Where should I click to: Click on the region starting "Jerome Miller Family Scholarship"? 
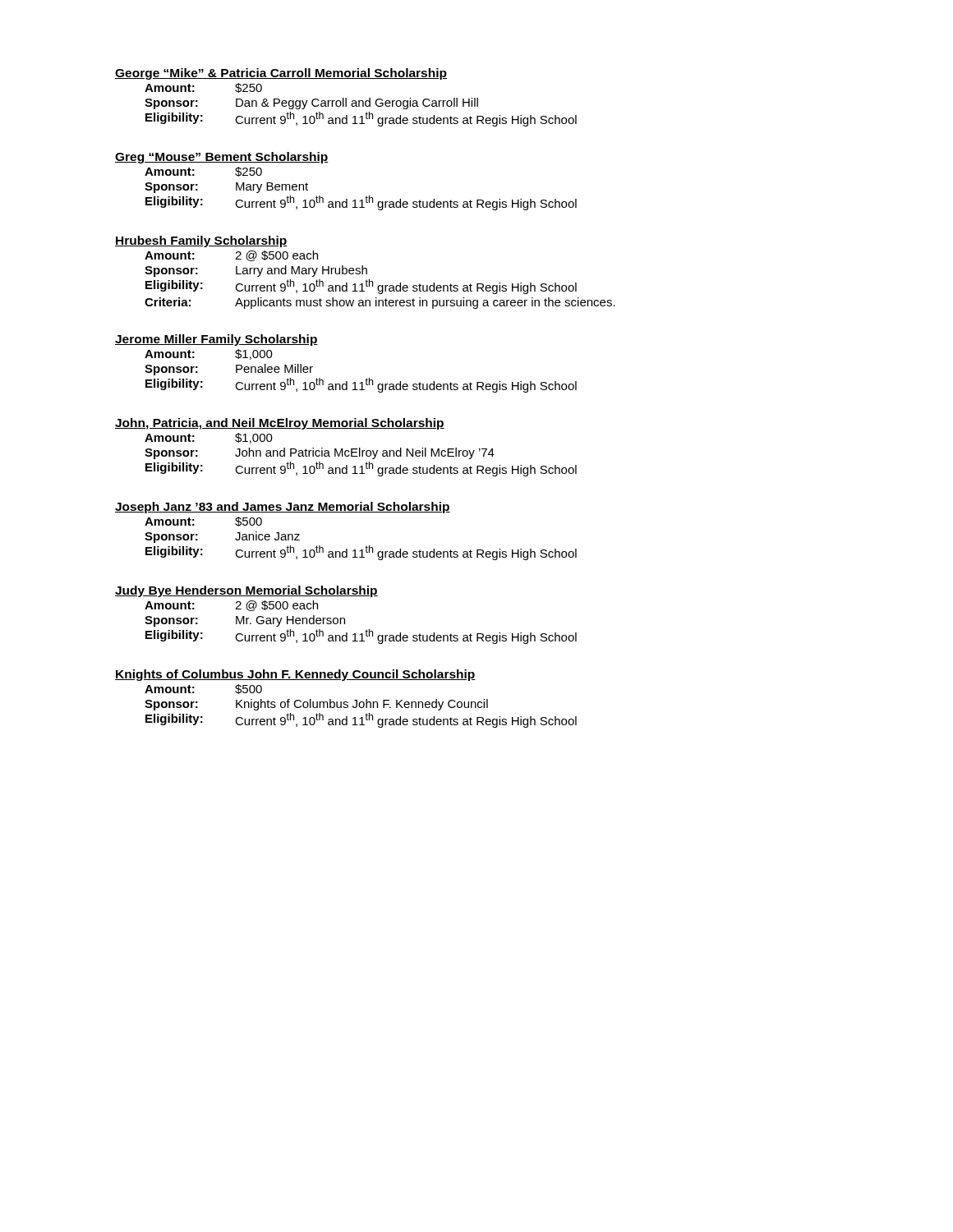coord(216,339)
